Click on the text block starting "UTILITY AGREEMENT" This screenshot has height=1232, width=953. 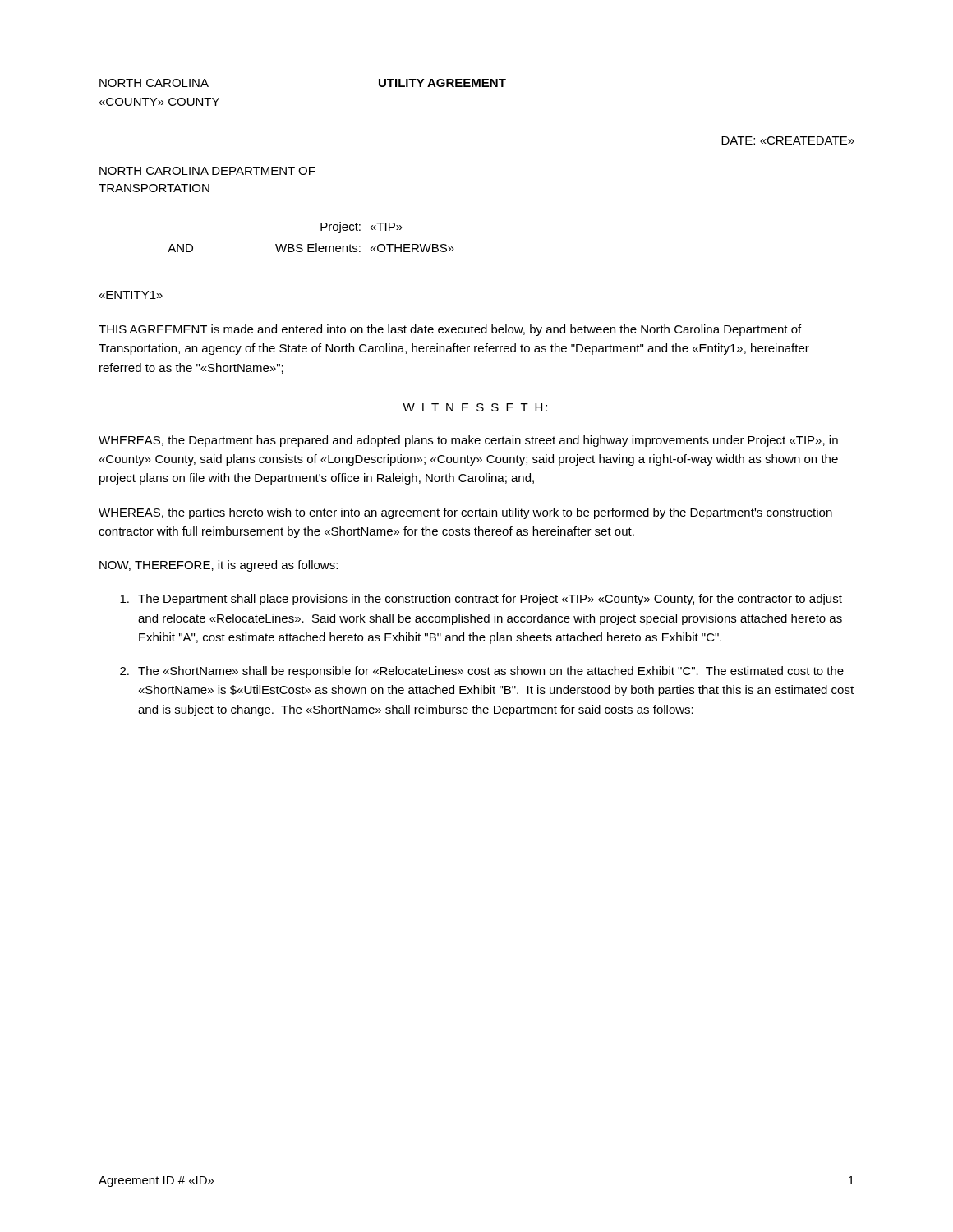click(442, 83)
